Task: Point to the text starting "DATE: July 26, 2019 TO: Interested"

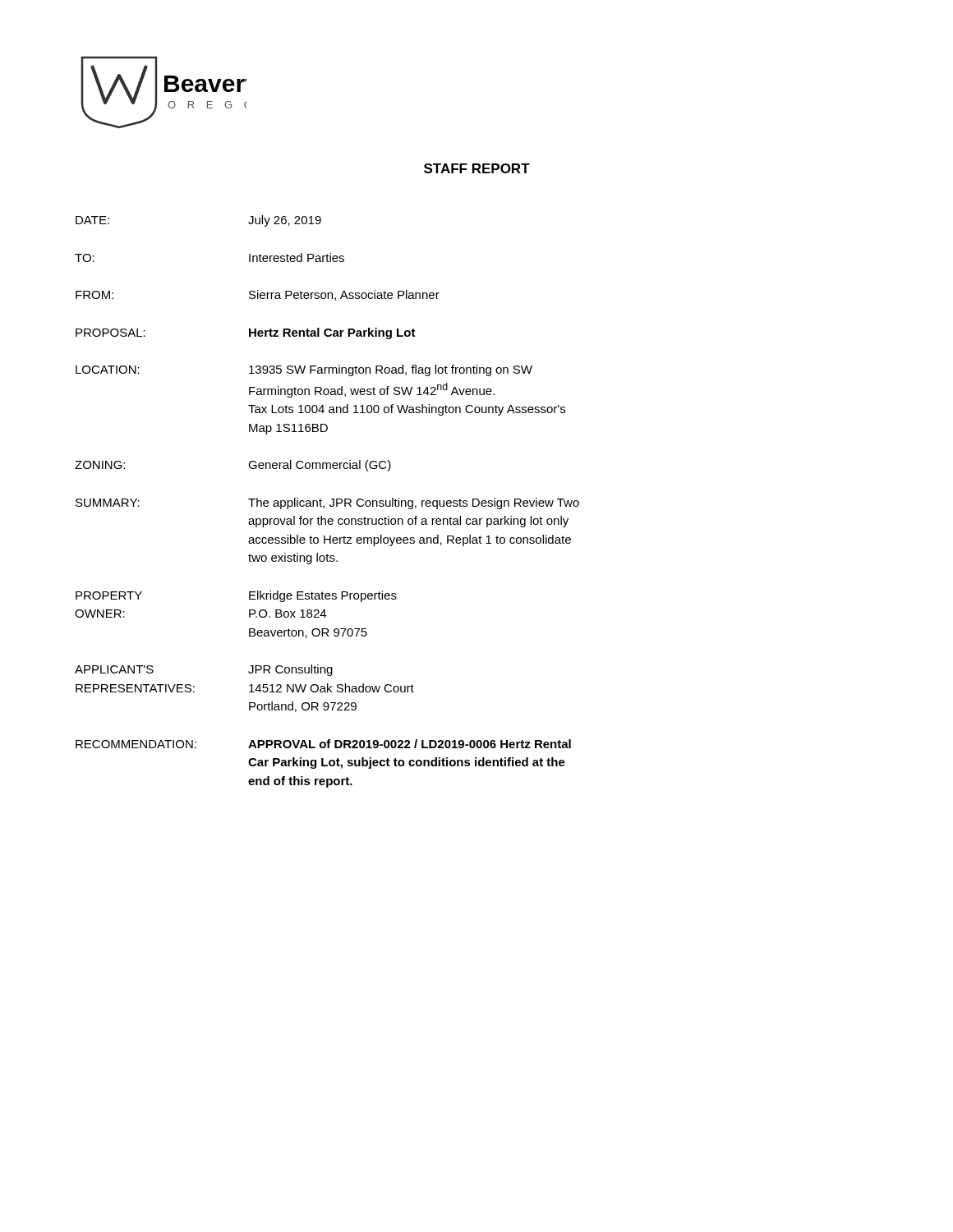Action: tap(476, 509)
